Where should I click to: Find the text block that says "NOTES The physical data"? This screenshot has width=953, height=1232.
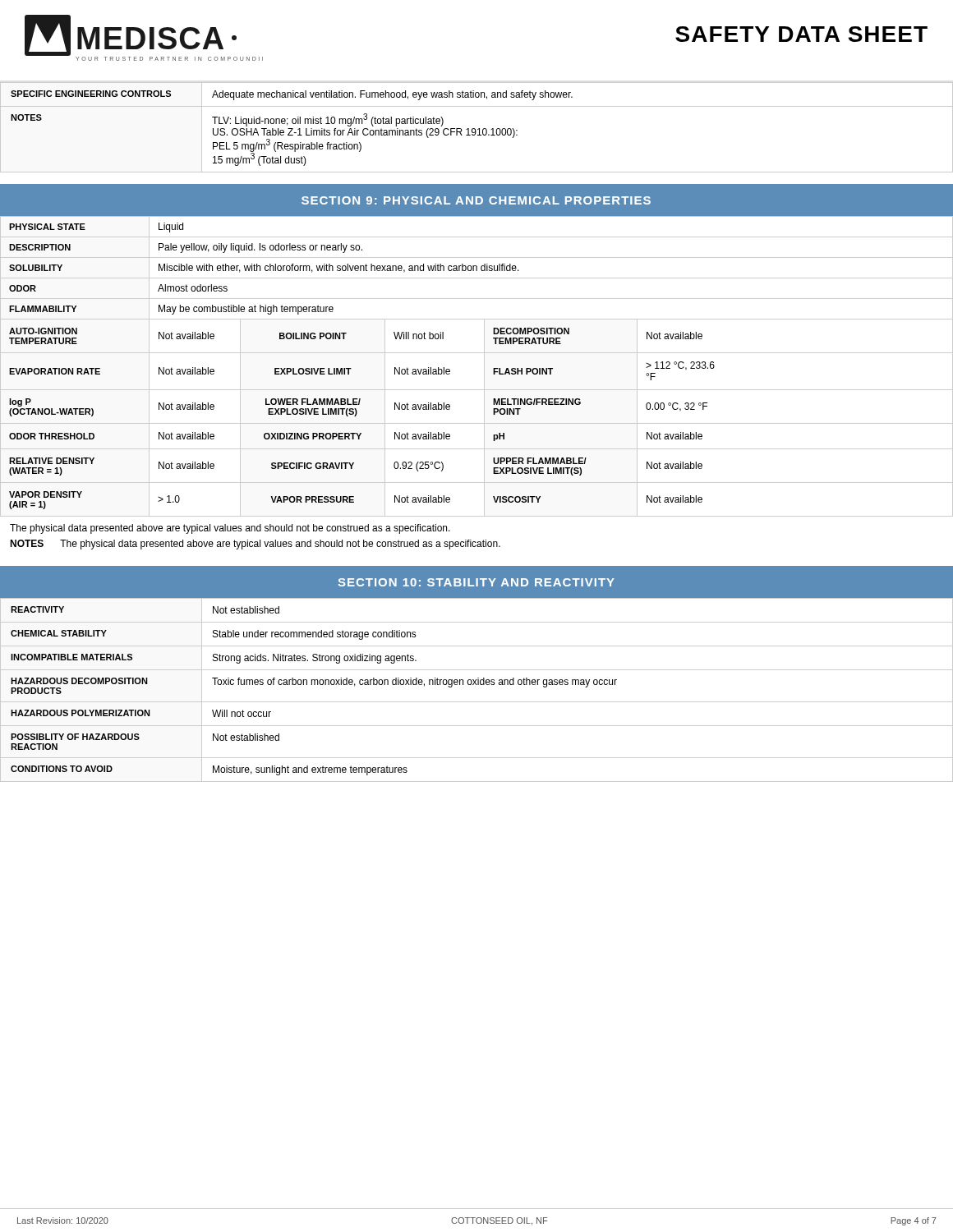point(255,544)
